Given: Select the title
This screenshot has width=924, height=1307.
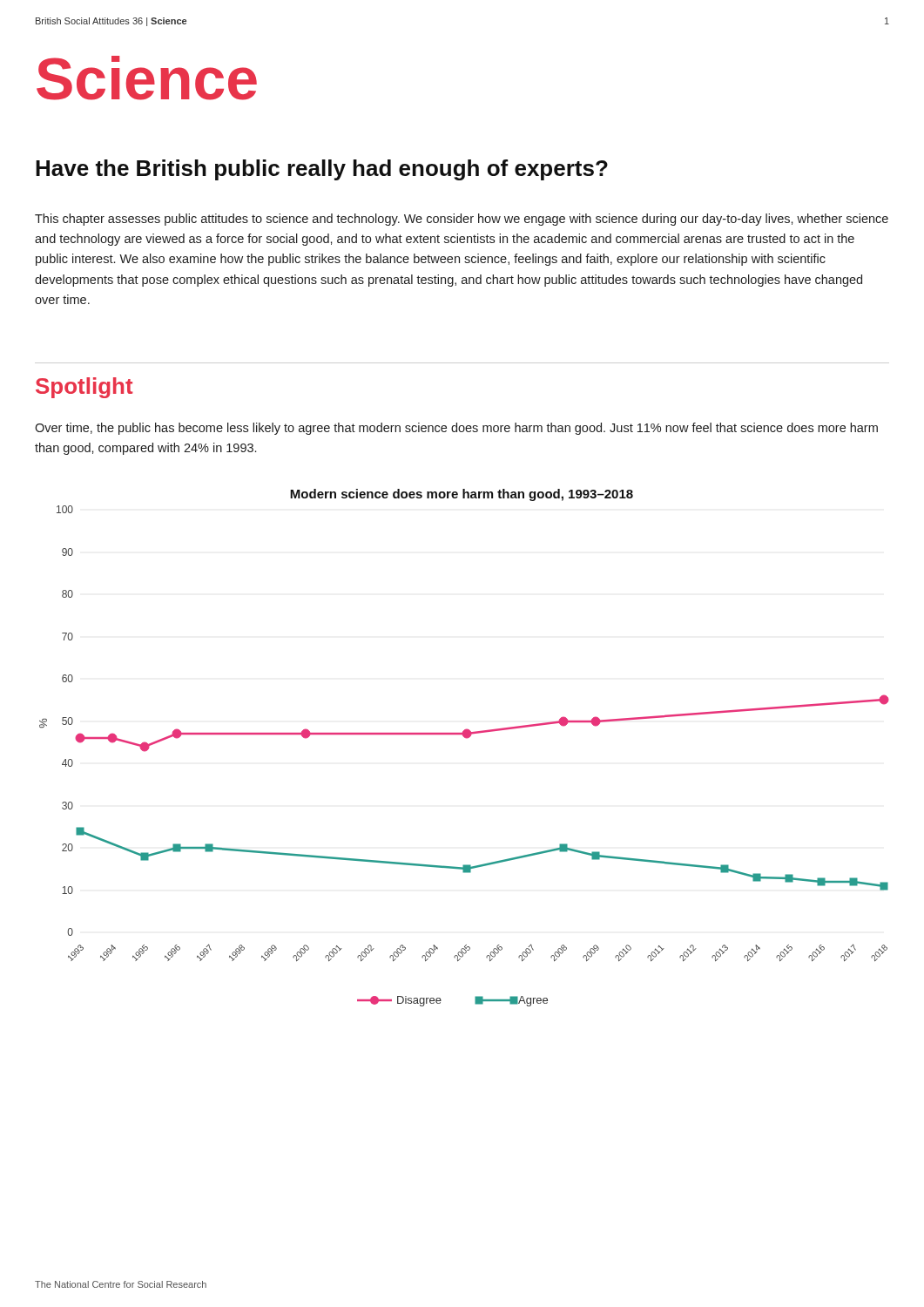Looking at the screenshot, I should [147, 79].
